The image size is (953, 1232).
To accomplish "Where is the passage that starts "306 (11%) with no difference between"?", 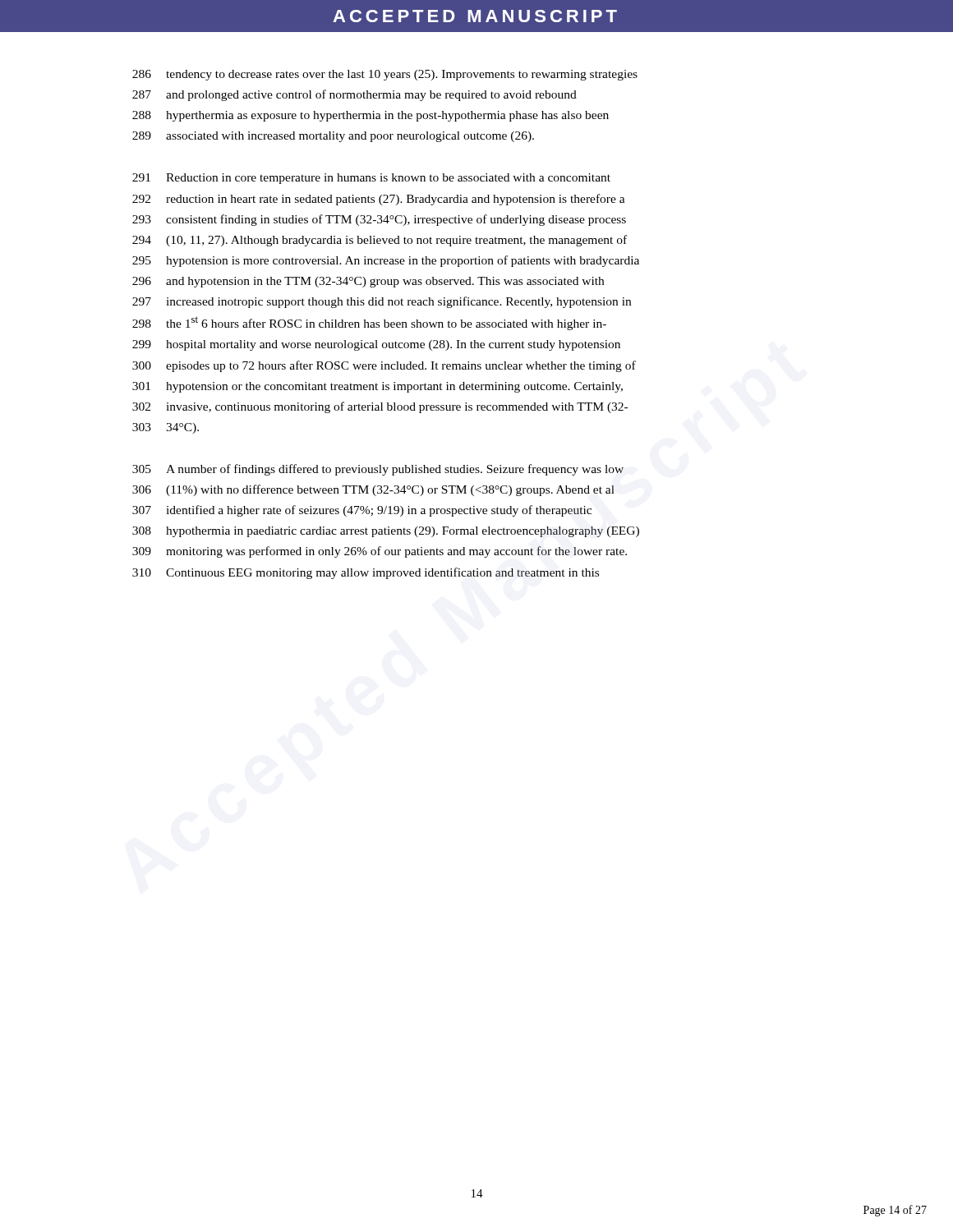I will point(476,489).
